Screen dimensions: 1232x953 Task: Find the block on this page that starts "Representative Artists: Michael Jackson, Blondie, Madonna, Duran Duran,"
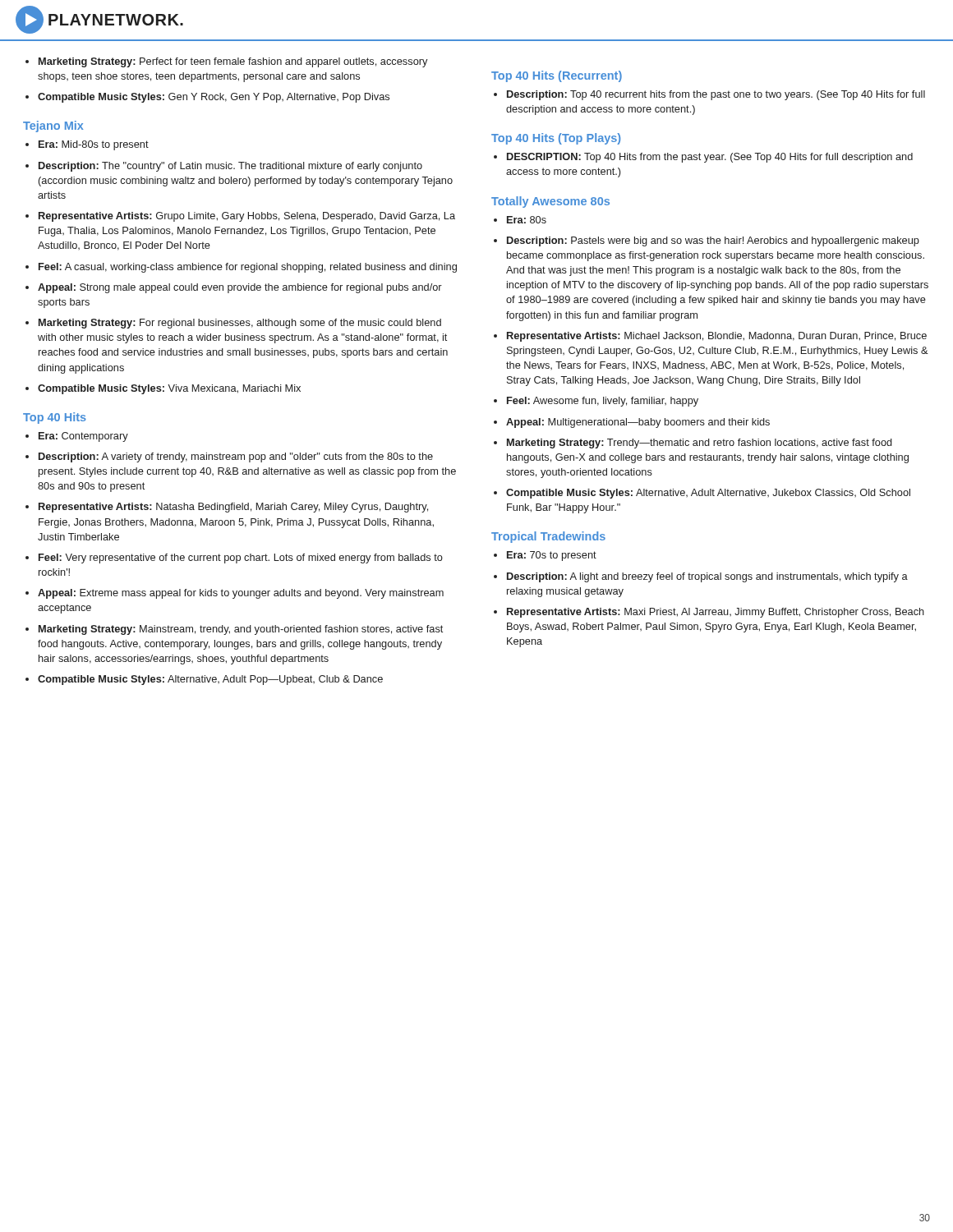[717, 358]
